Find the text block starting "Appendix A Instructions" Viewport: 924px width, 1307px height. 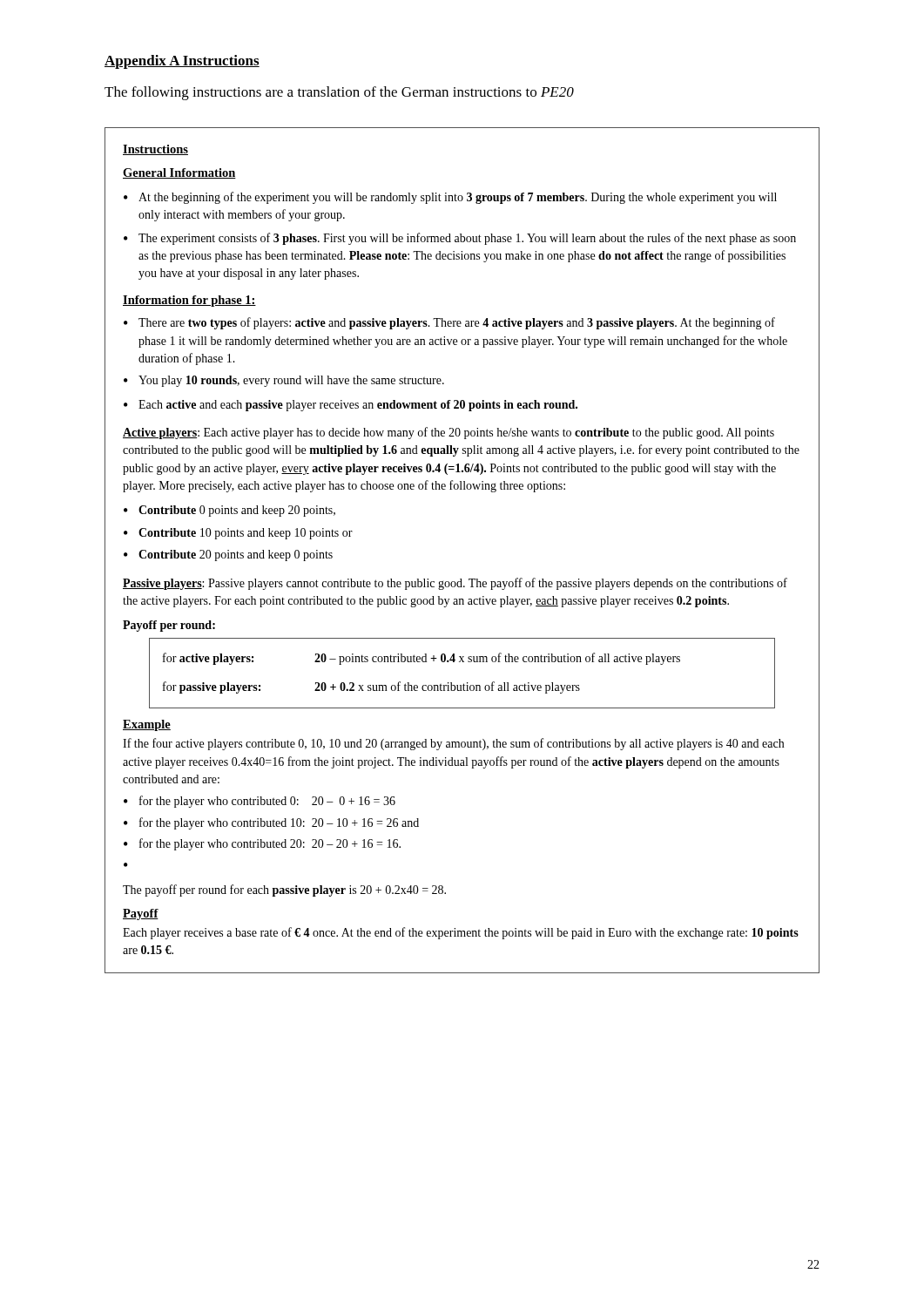tap(182, 61)
